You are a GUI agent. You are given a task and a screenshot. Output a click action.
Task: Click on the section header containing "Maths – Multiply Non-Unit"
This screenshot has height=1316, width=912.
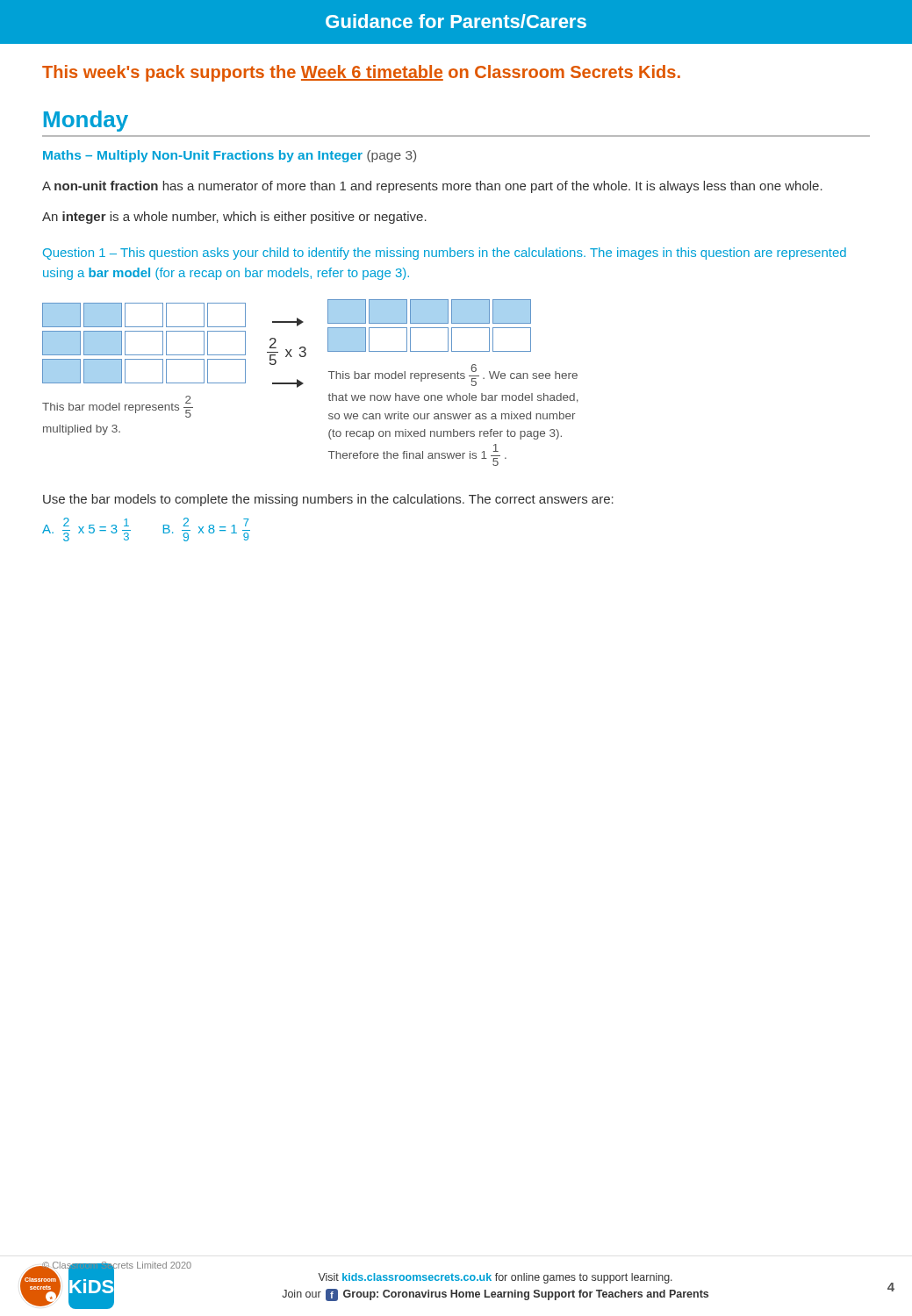coord(230,155)
